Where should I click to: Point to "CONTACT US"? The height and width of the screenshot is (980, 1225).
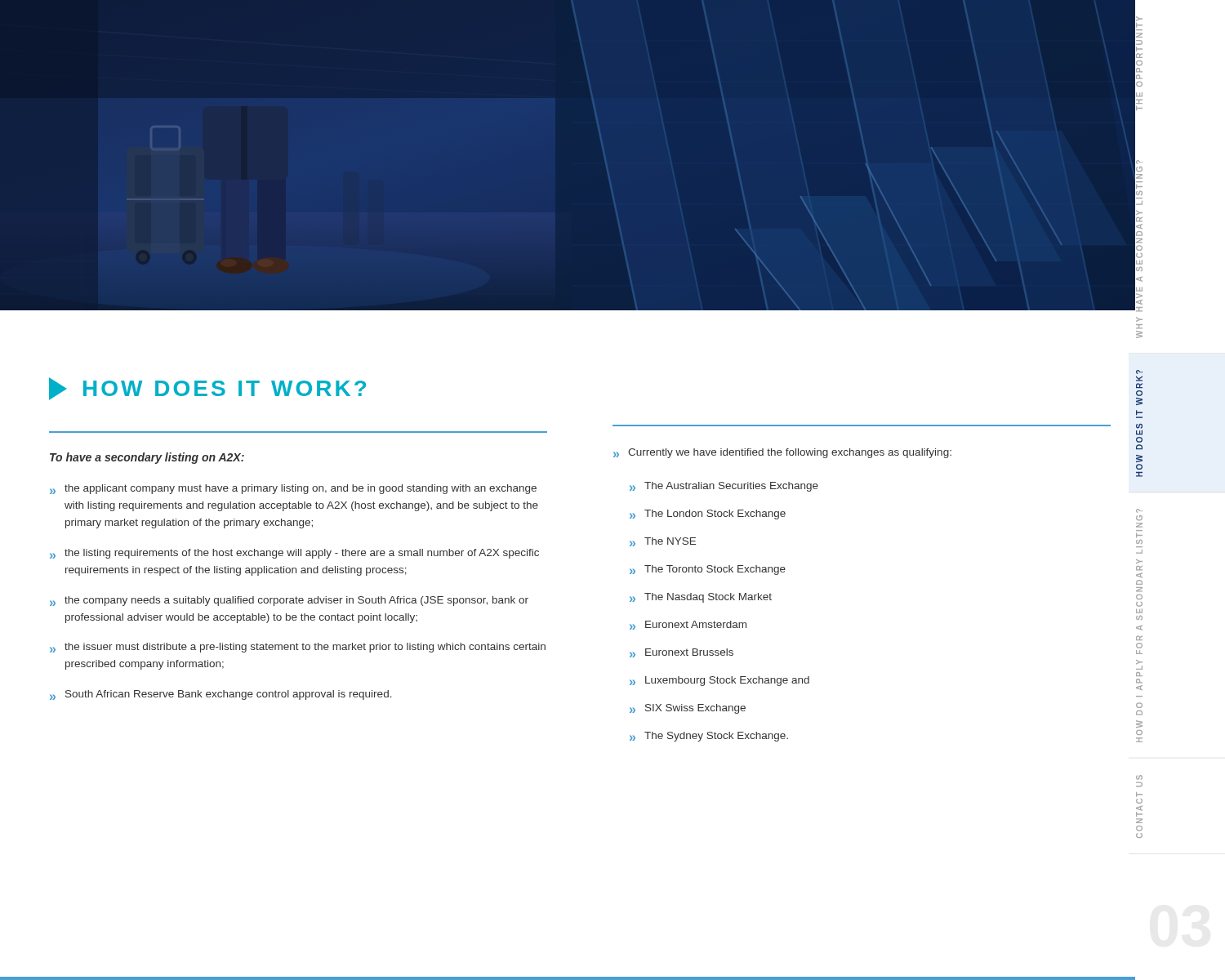click(1140, 806)
